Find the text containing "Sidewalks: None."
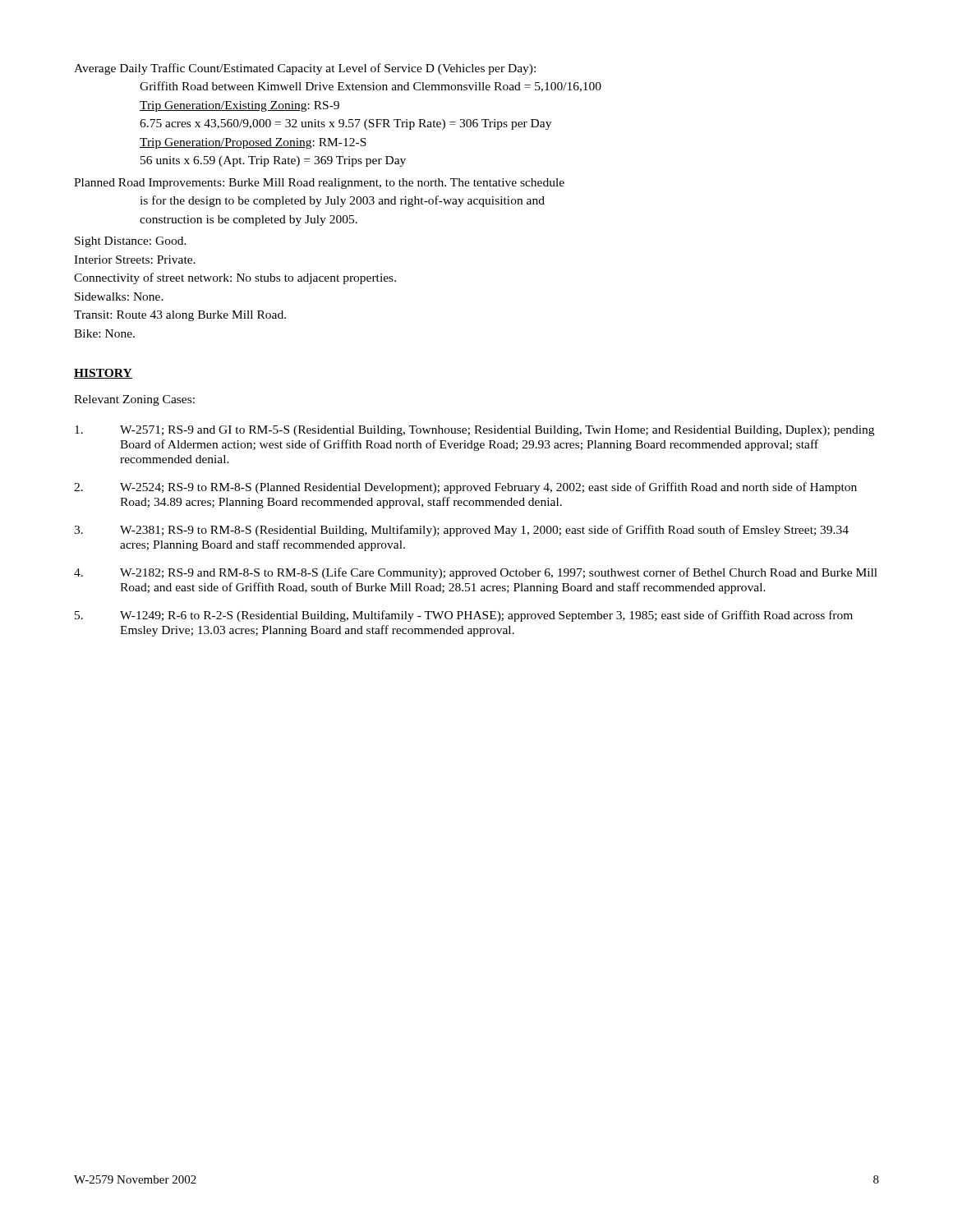This screenshot has height=1232, width=953. (119, 297)
